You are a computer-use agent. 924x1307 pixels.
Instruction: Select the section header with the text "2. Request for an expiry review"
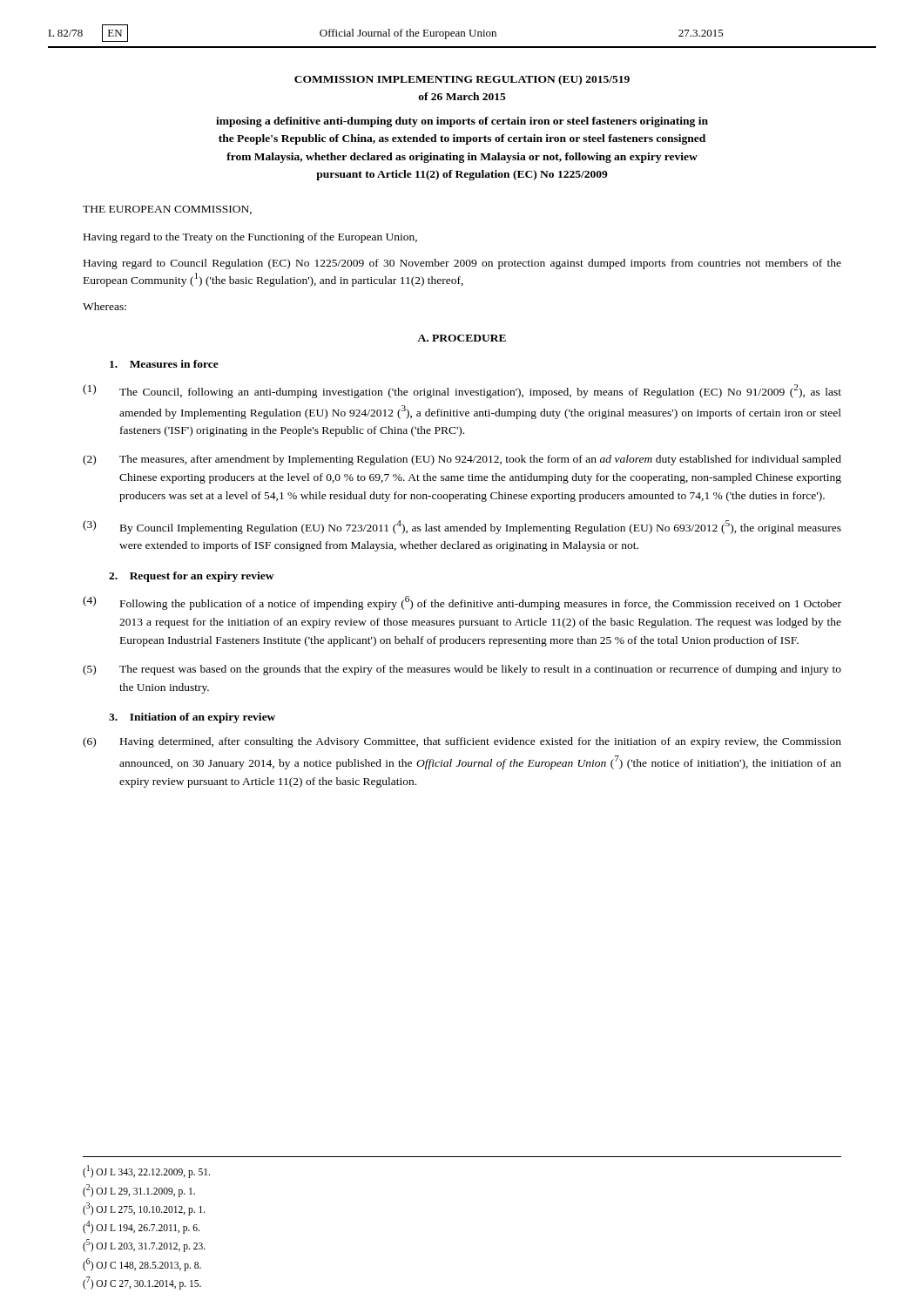(x=191, y=576)
